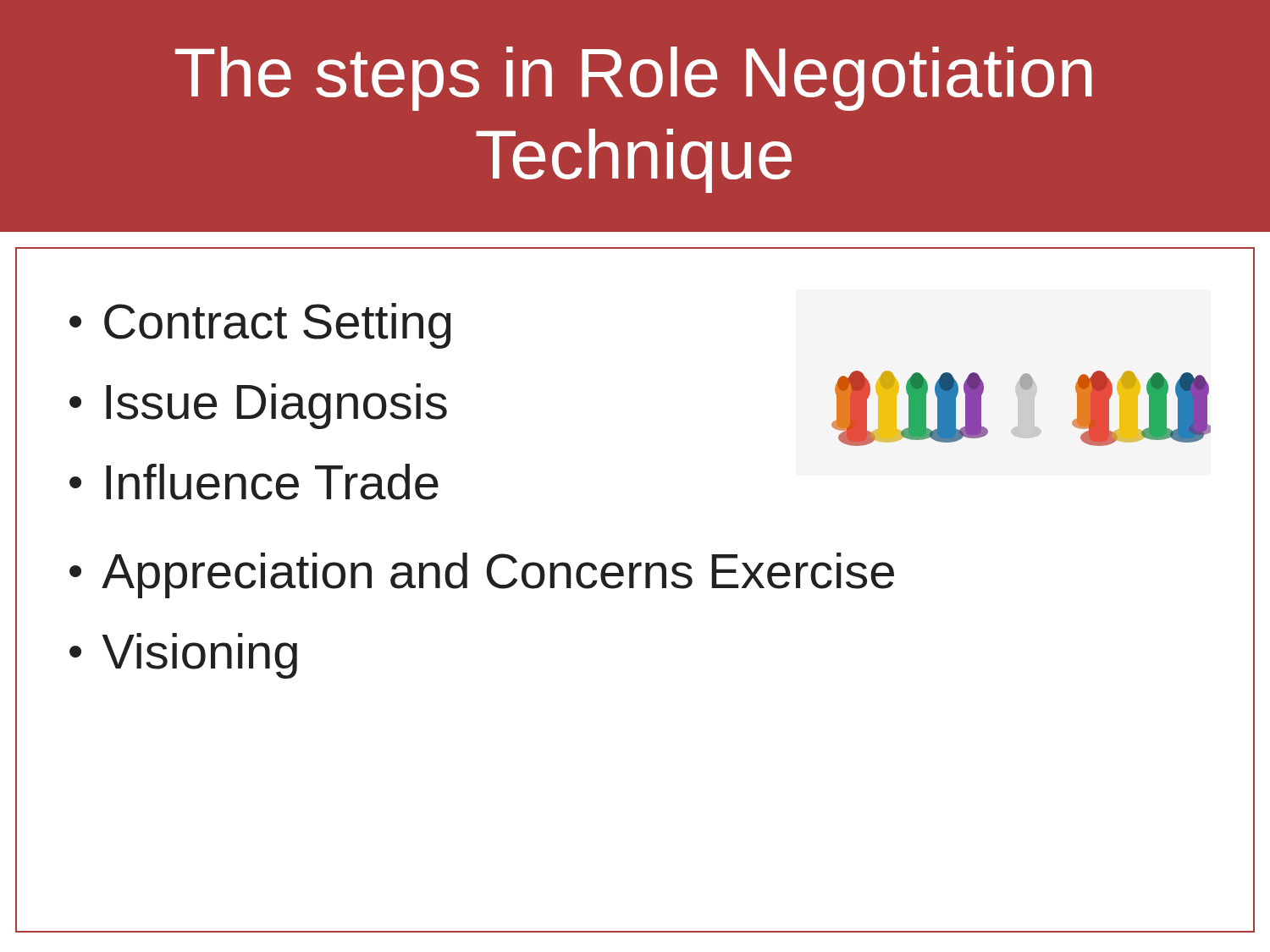Locate the list item that says "• Appreciation and Concerns Exercise"

pos(482,570)
